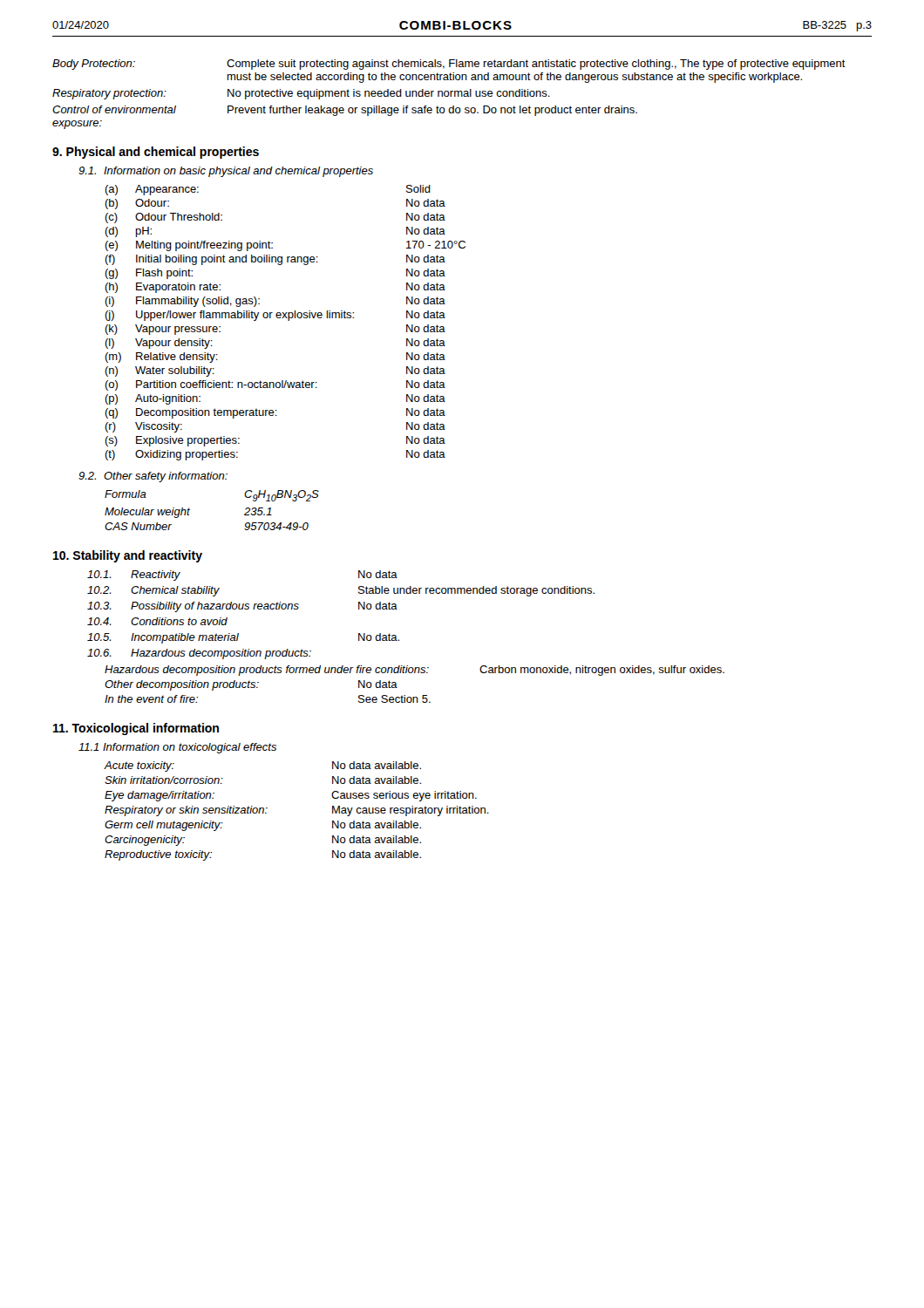Screen dimensions: 1308x924
Task: Point to the element starting "(n)Water solubility:No data"
Action: point(174,371)
